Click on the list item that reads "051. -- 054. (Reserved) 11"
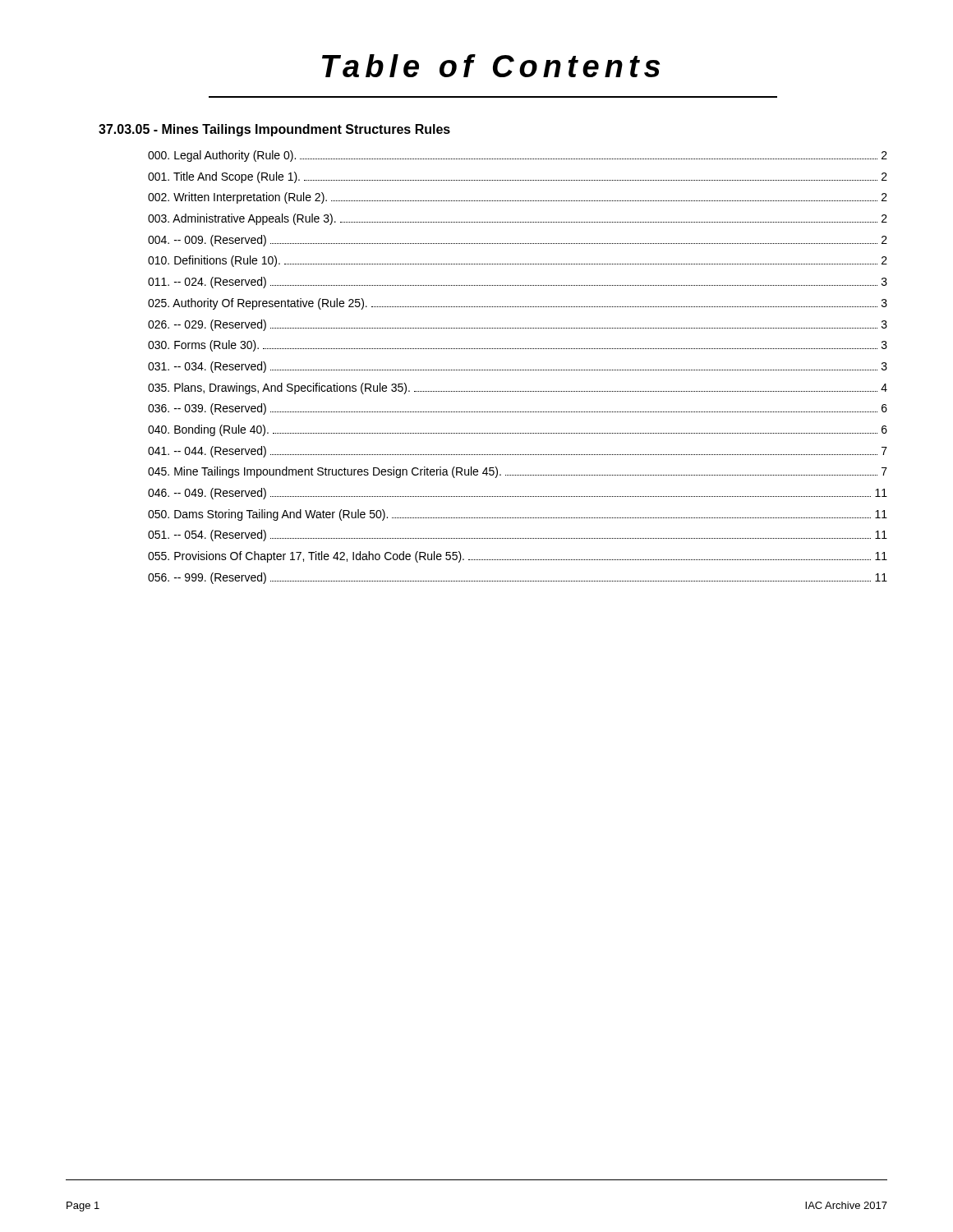 click(x=518, y=536)
